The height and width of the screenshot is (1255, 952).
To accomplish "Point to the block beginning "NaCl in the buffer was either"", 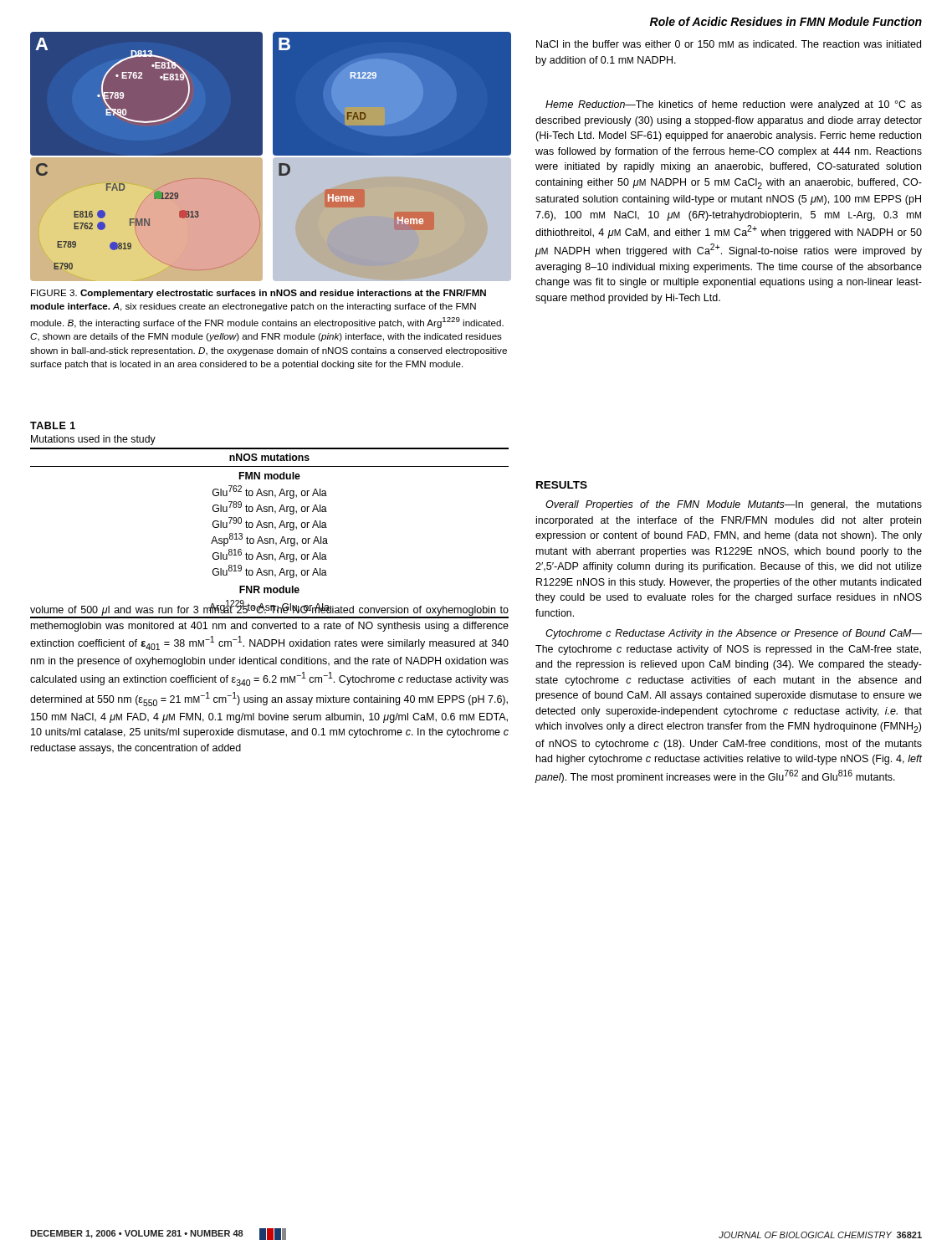I will pos(729,52).
